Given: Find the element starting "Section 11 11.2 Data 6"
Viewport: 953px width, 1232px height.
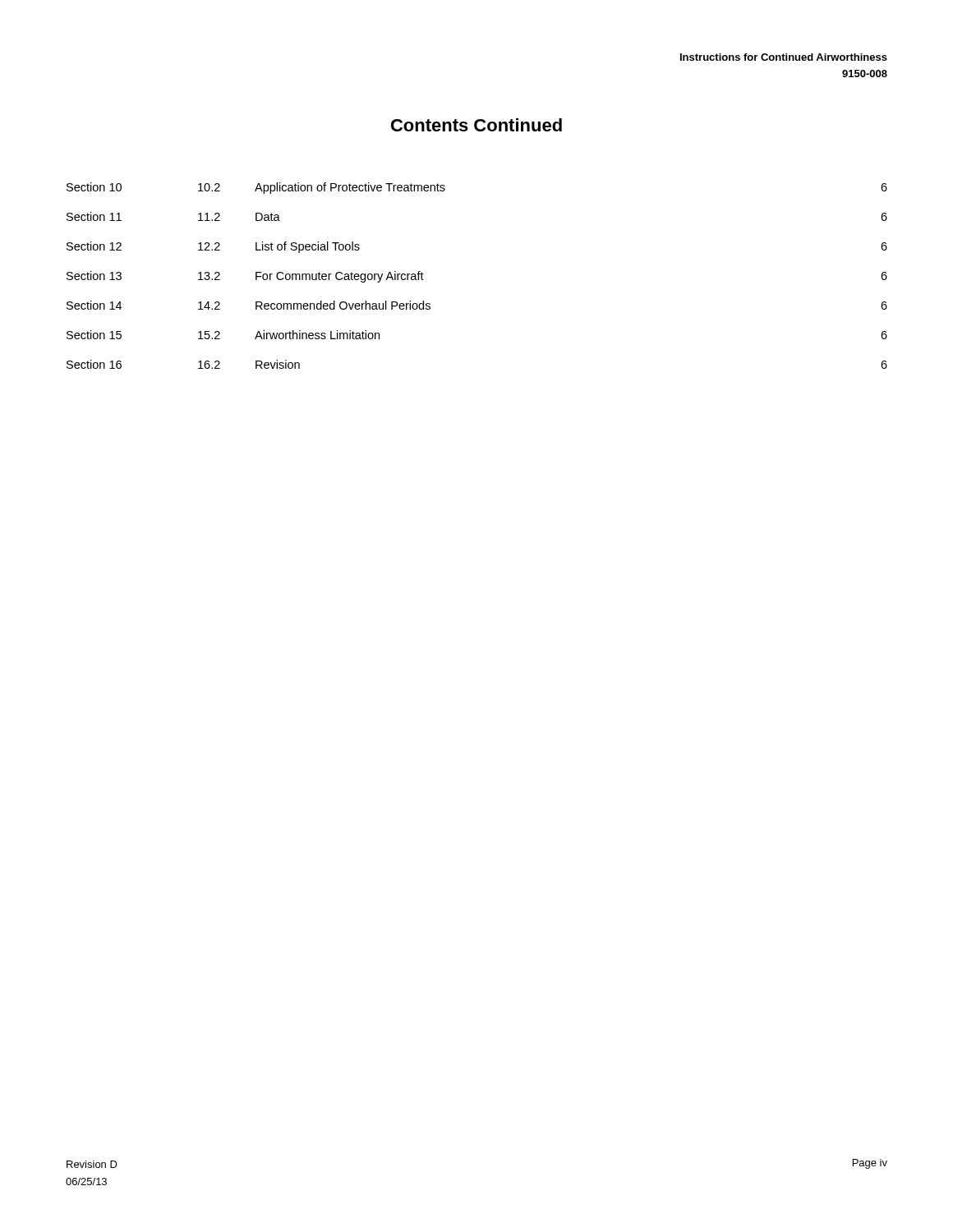Looking at the screenshot, I should [97, 216].
